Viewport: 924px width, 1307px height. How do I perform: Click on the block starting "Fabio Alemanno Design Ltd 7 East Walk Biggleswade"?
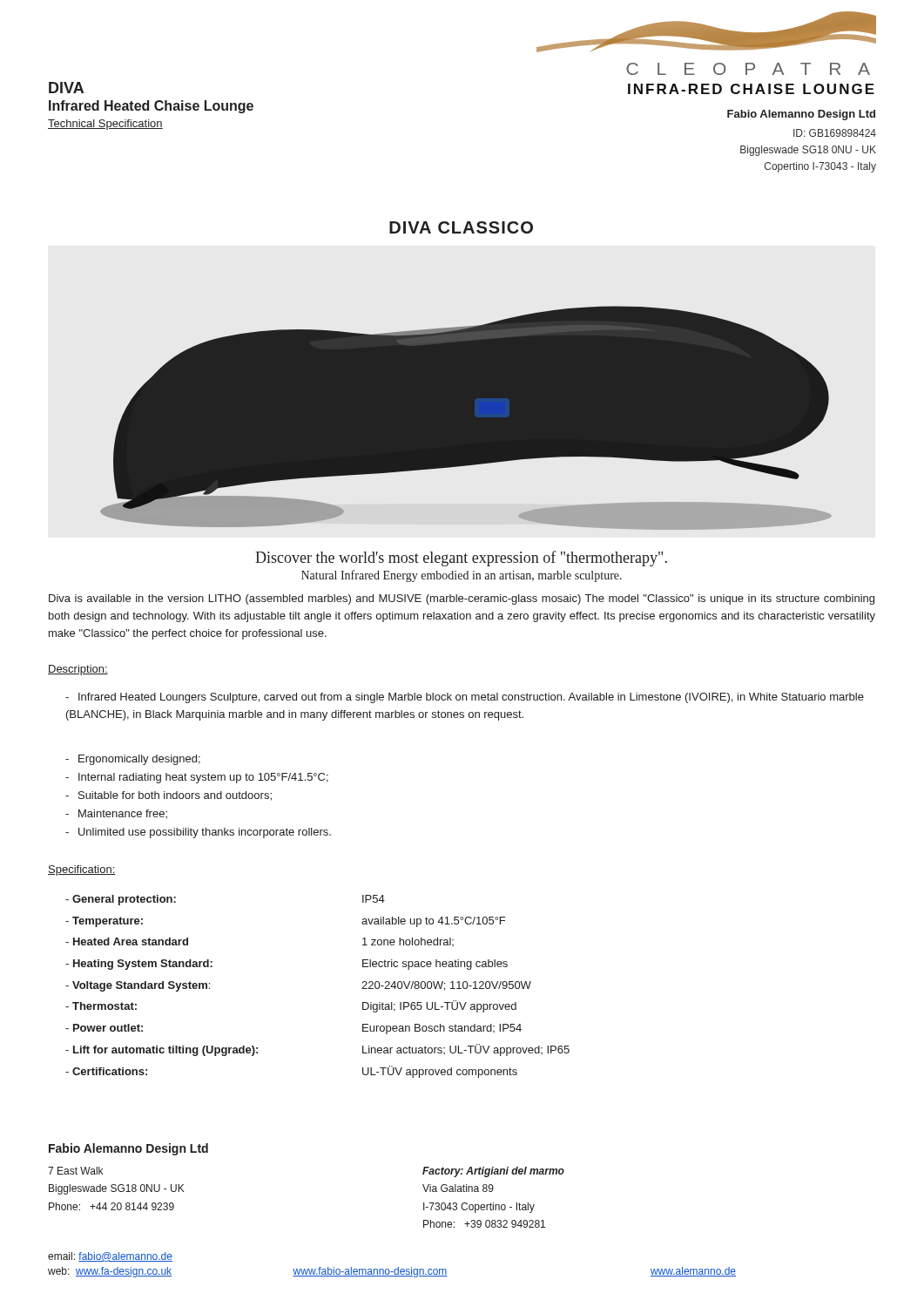coord(462,1187)
